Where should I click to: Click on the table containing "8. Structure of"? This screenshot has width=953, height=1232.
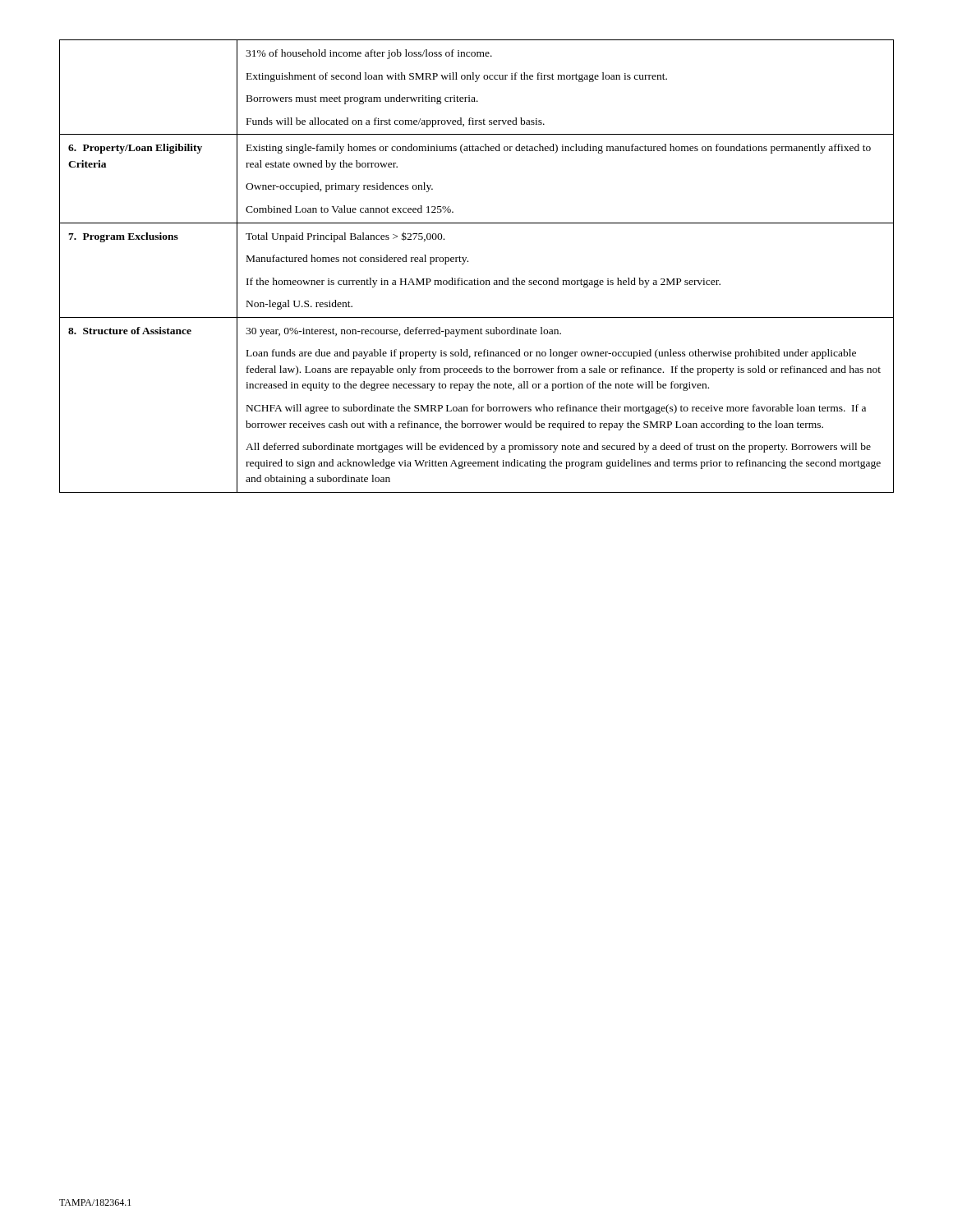click(x=476, y=266)
